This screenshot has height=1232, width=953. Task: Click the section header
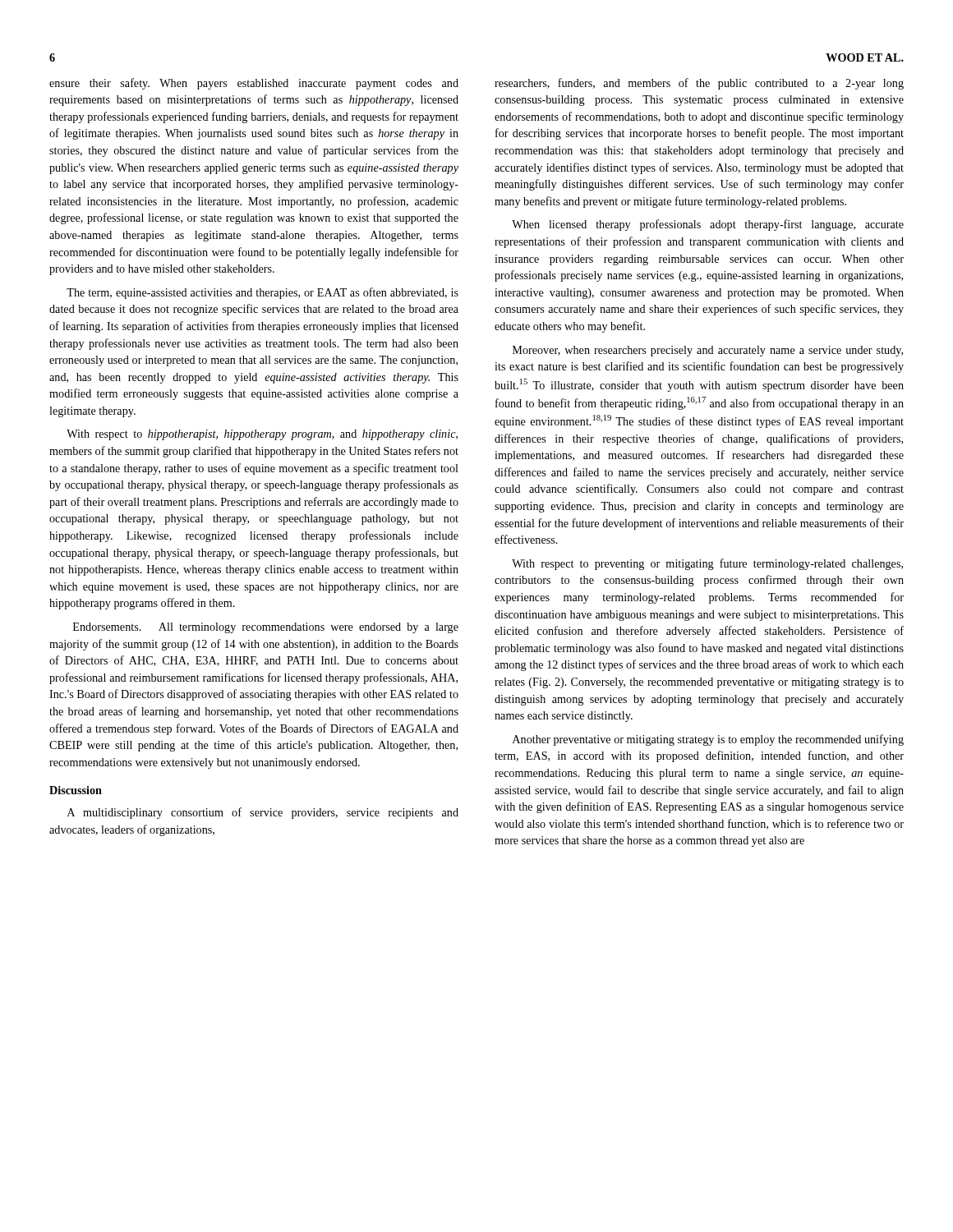coord(76,790)
